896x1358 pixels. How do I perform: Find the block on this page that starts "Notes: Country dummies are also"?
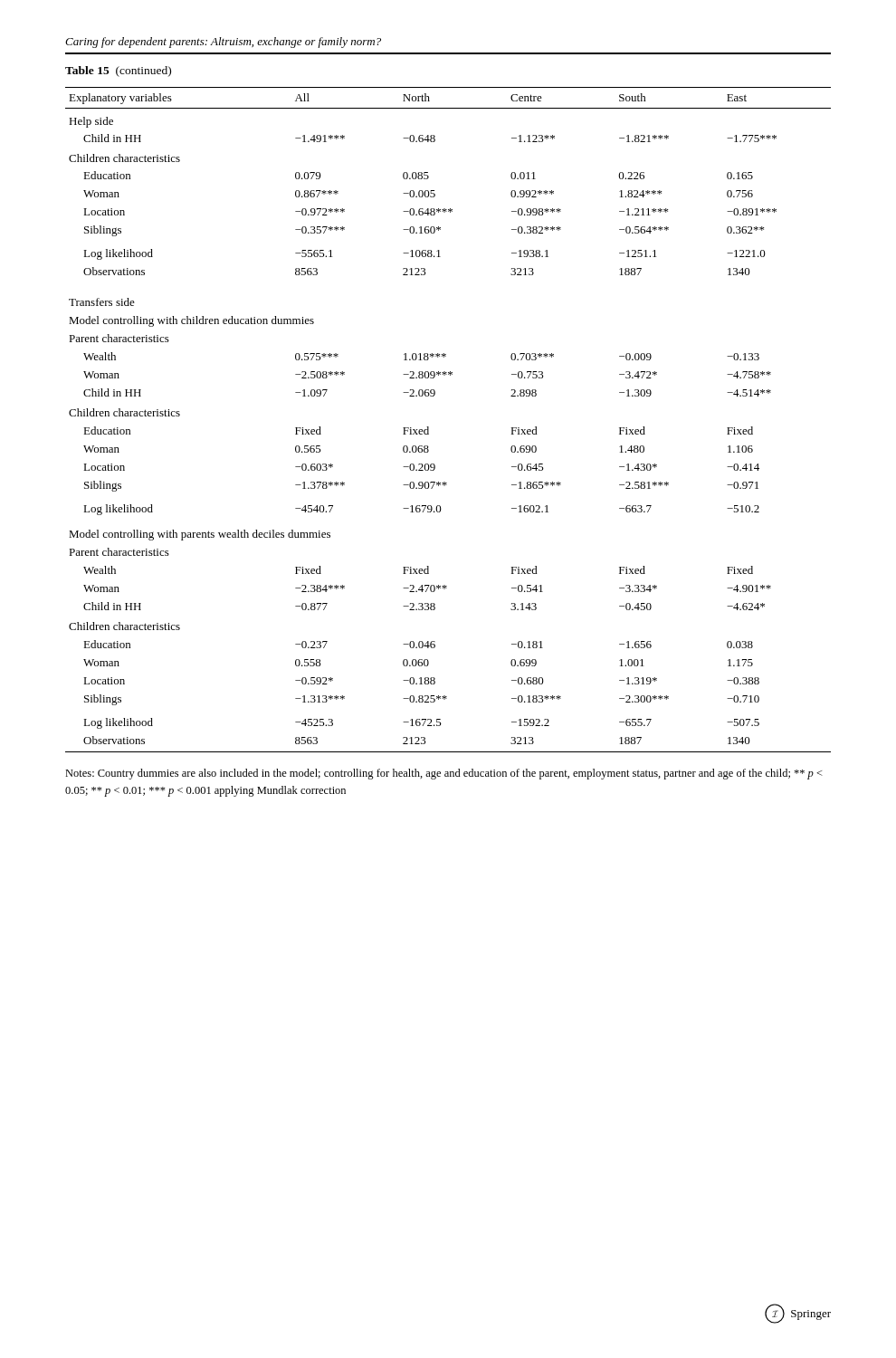click(444, 782)
